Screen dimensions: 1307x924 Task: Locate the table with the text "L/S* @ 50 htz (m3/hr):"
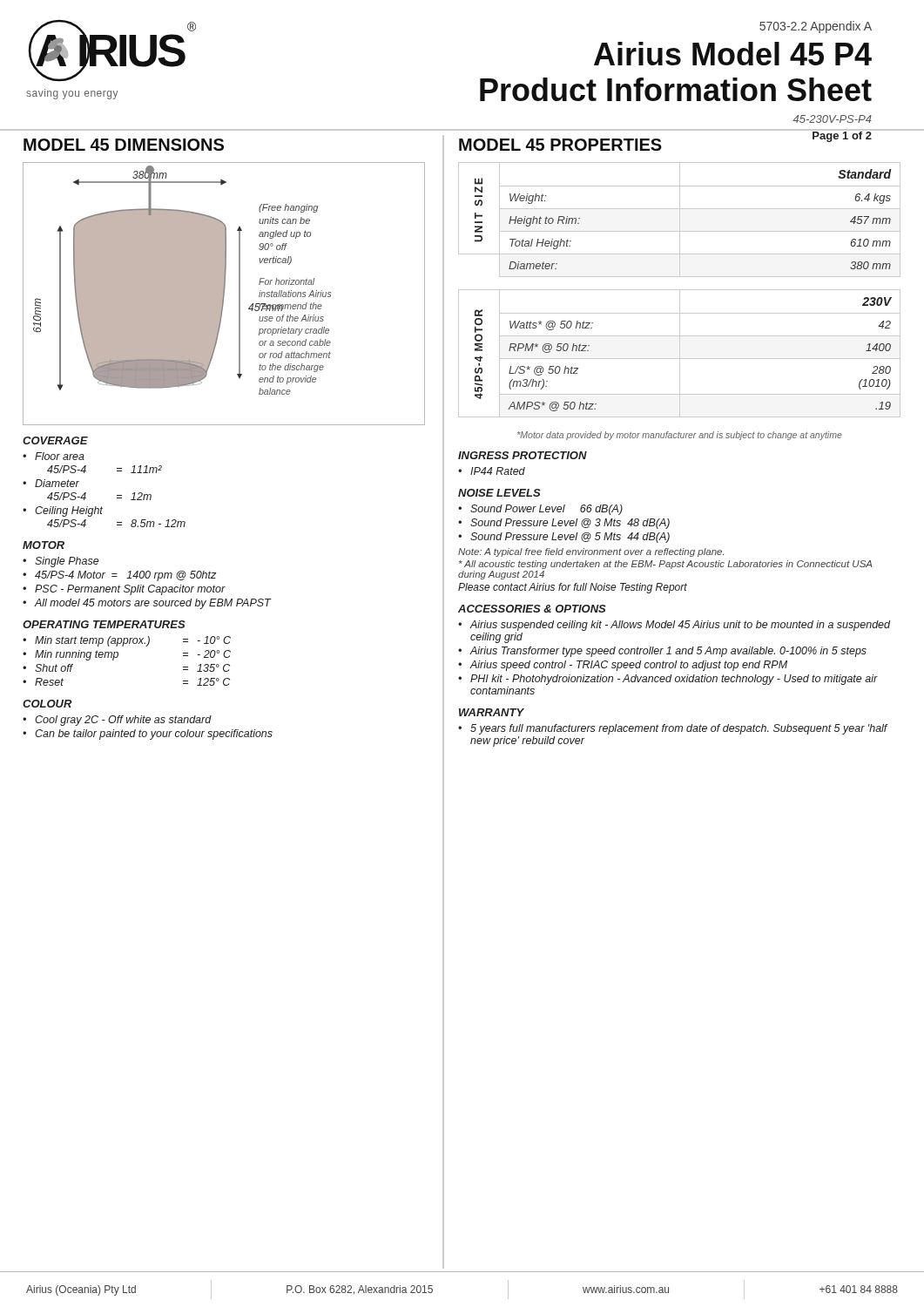point(679,353)
